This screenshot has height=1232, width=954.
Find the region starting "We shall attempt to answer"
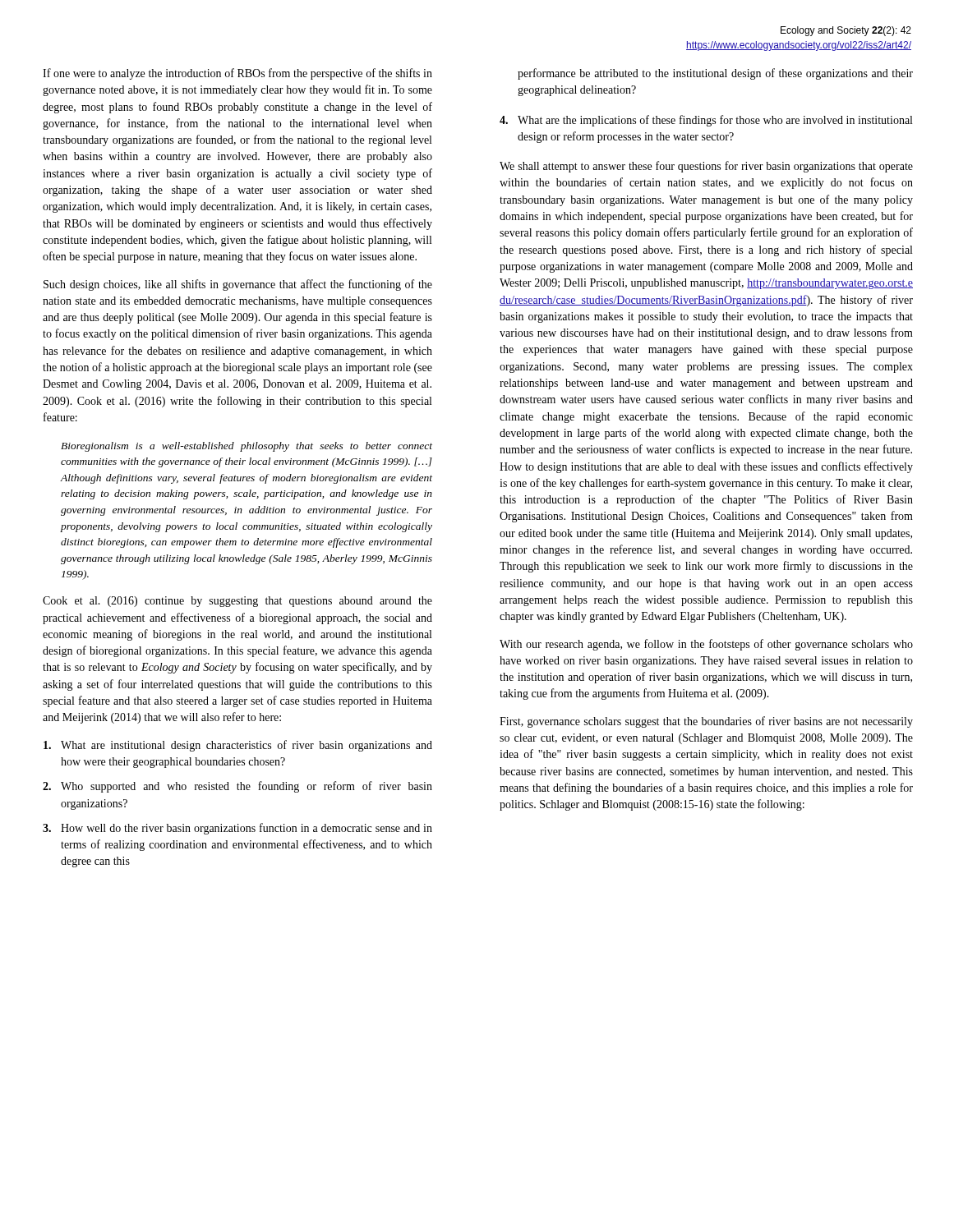coord(706,392)
